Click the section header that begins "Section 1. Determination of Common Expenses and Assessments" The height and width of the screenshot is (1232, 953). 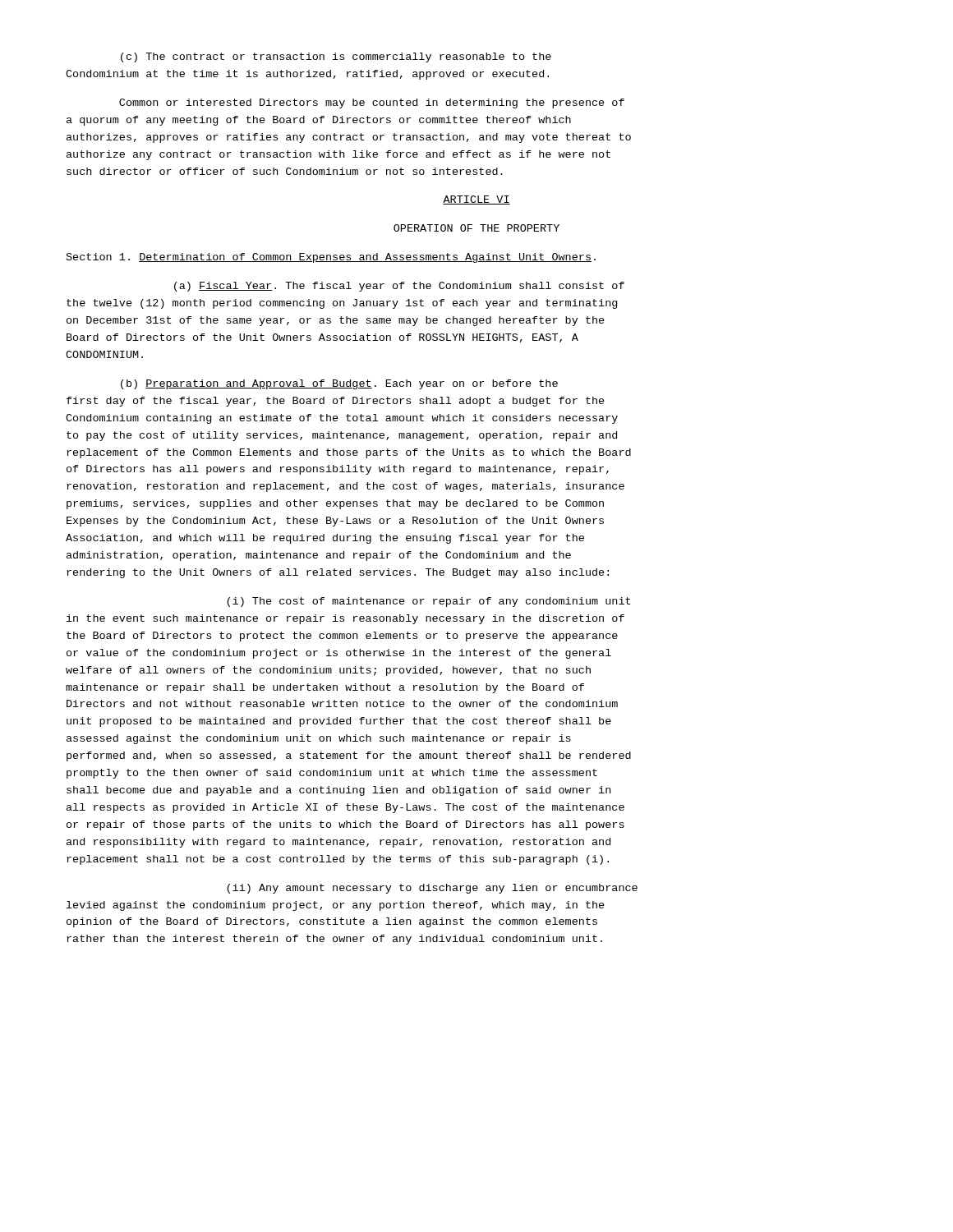(332, 258)
